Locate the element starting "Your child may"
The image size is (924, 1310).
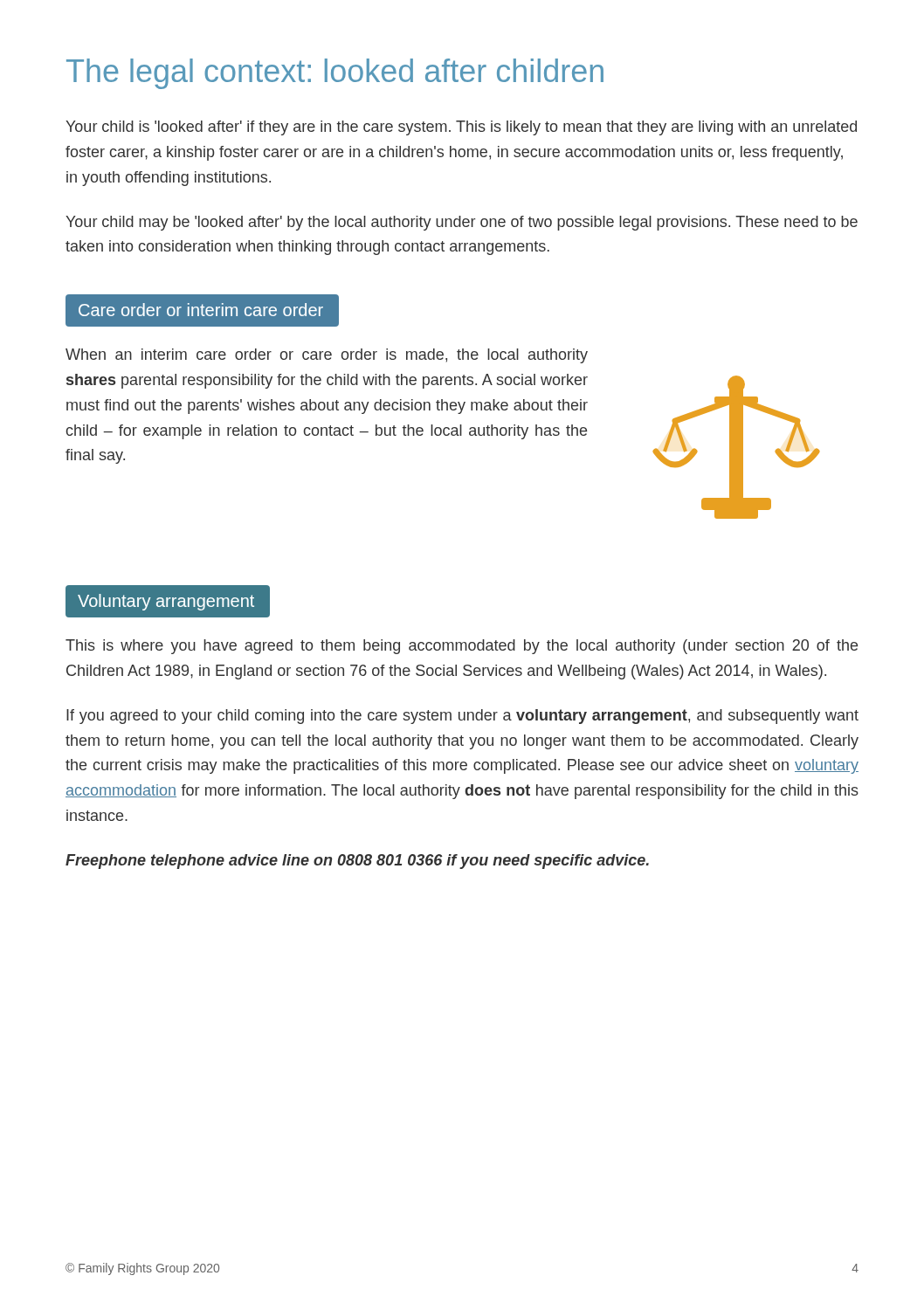pyautogui.click(x=462, y=234)
